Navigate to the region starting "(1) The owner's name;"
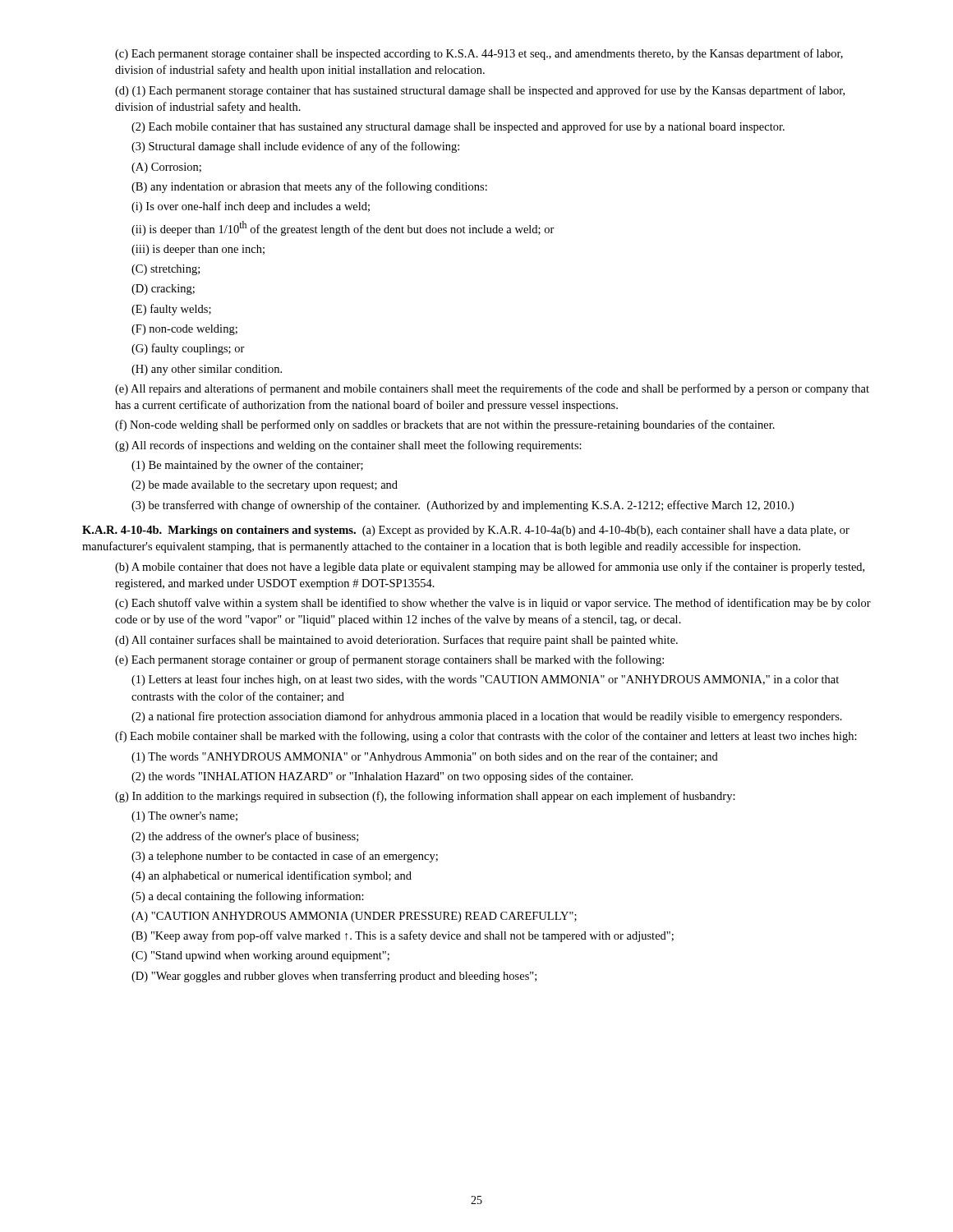953x1232 pixels. (184, 817)
